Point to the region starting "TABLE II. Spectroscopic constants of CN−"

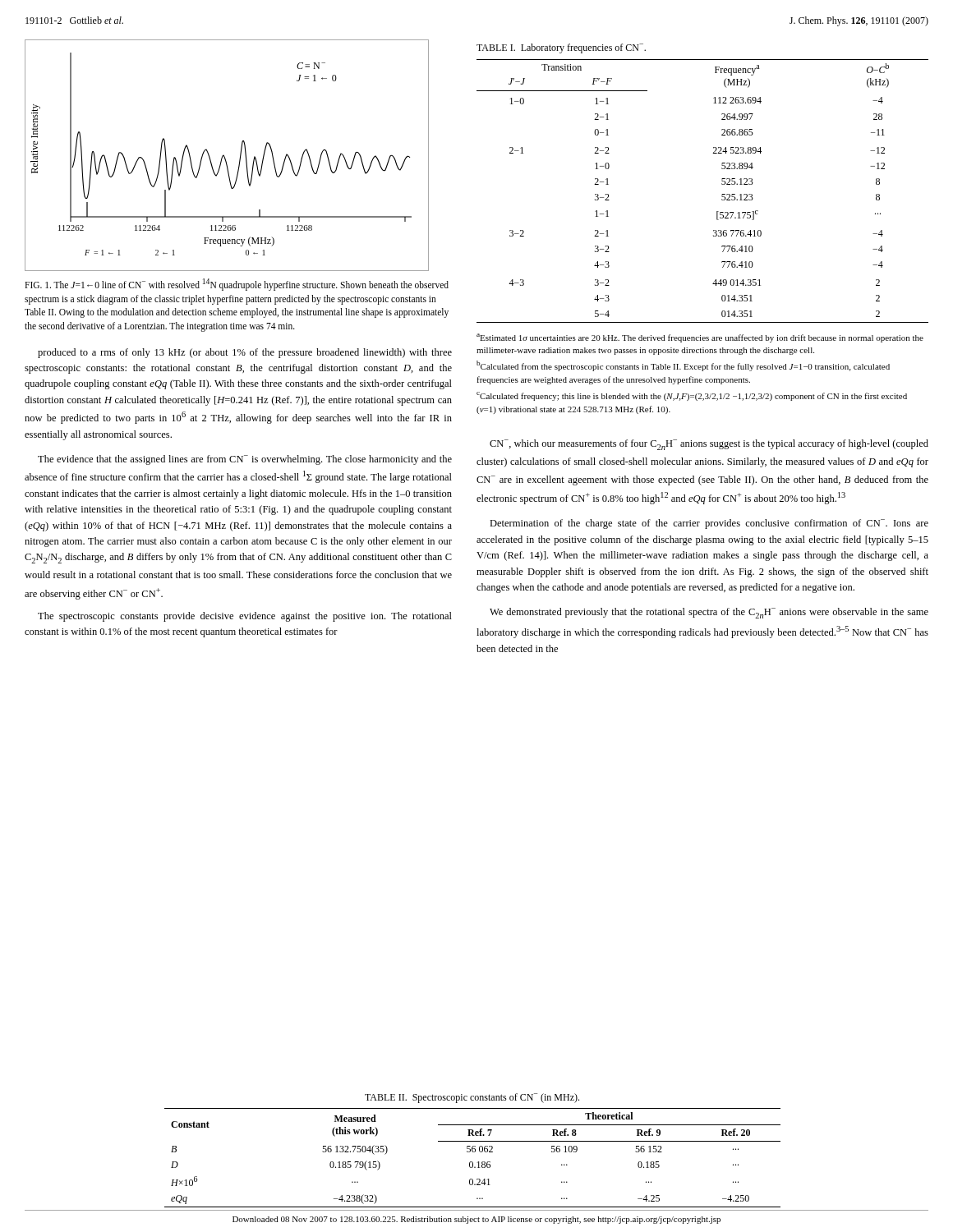(472, 1096)
